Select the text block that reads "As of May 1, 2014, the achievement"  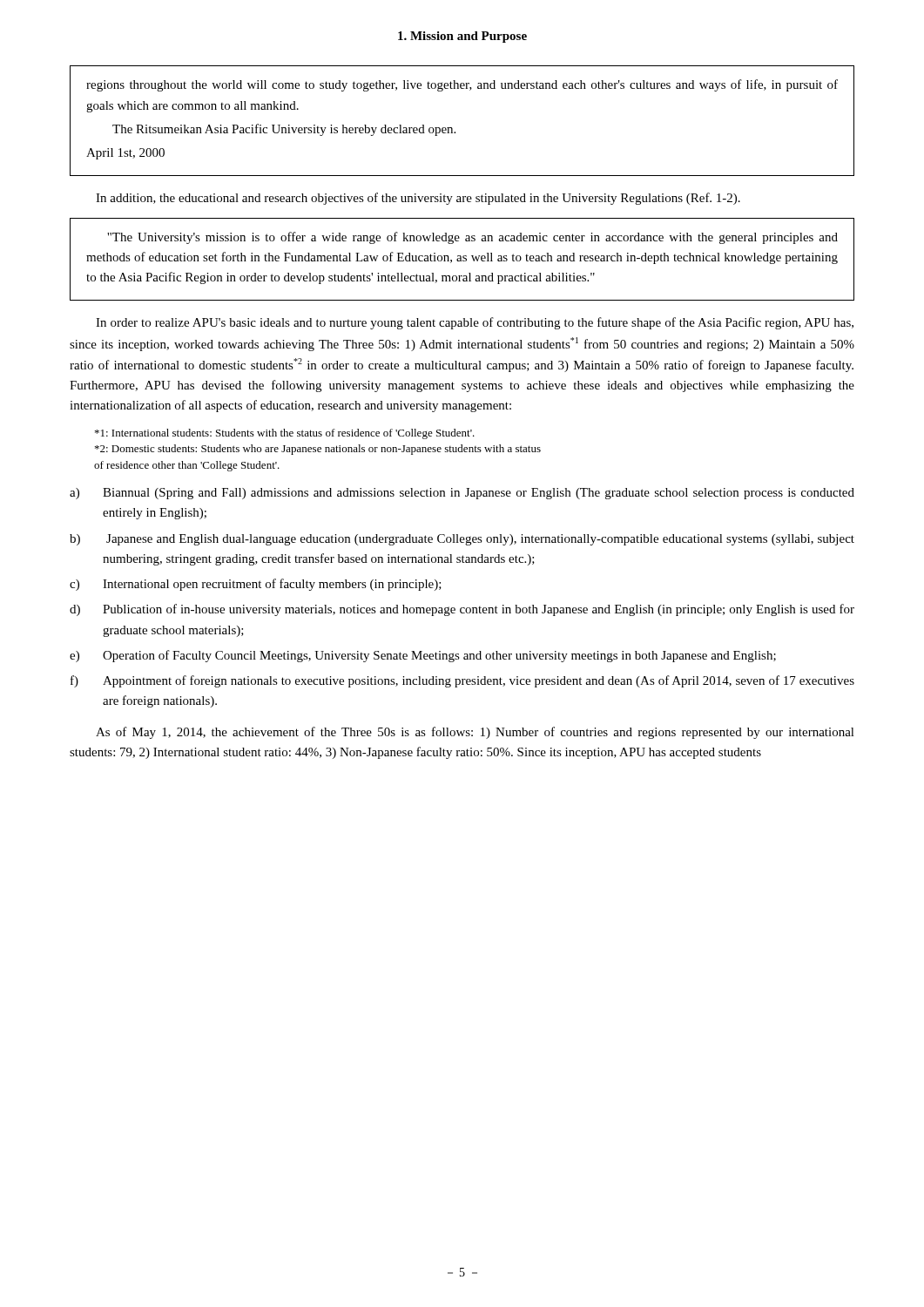tap(462, 742)
